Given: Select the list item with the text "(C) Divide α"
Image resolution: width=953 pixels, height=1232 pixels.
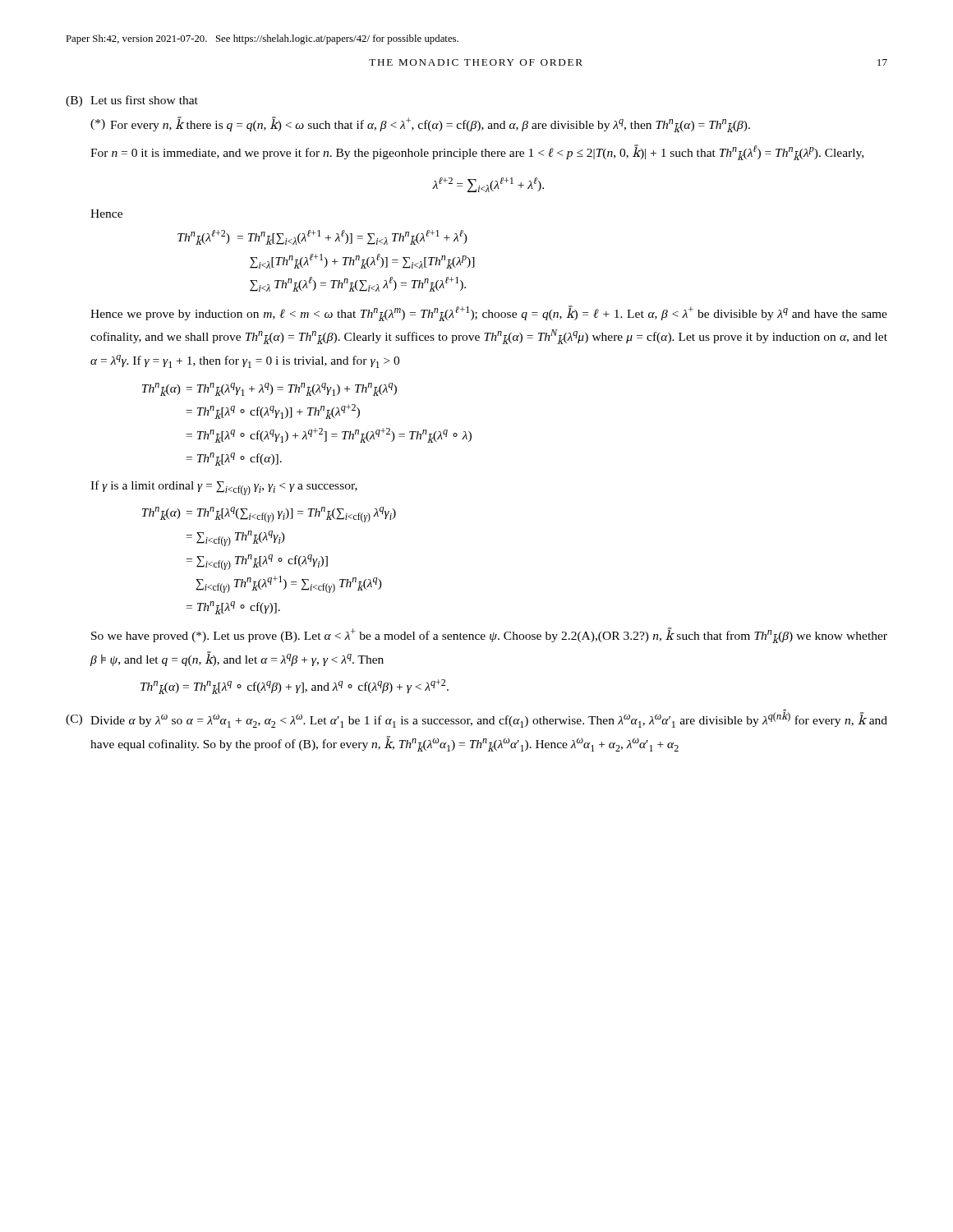Looking at the screenshot, I should [x=476, y=732].
